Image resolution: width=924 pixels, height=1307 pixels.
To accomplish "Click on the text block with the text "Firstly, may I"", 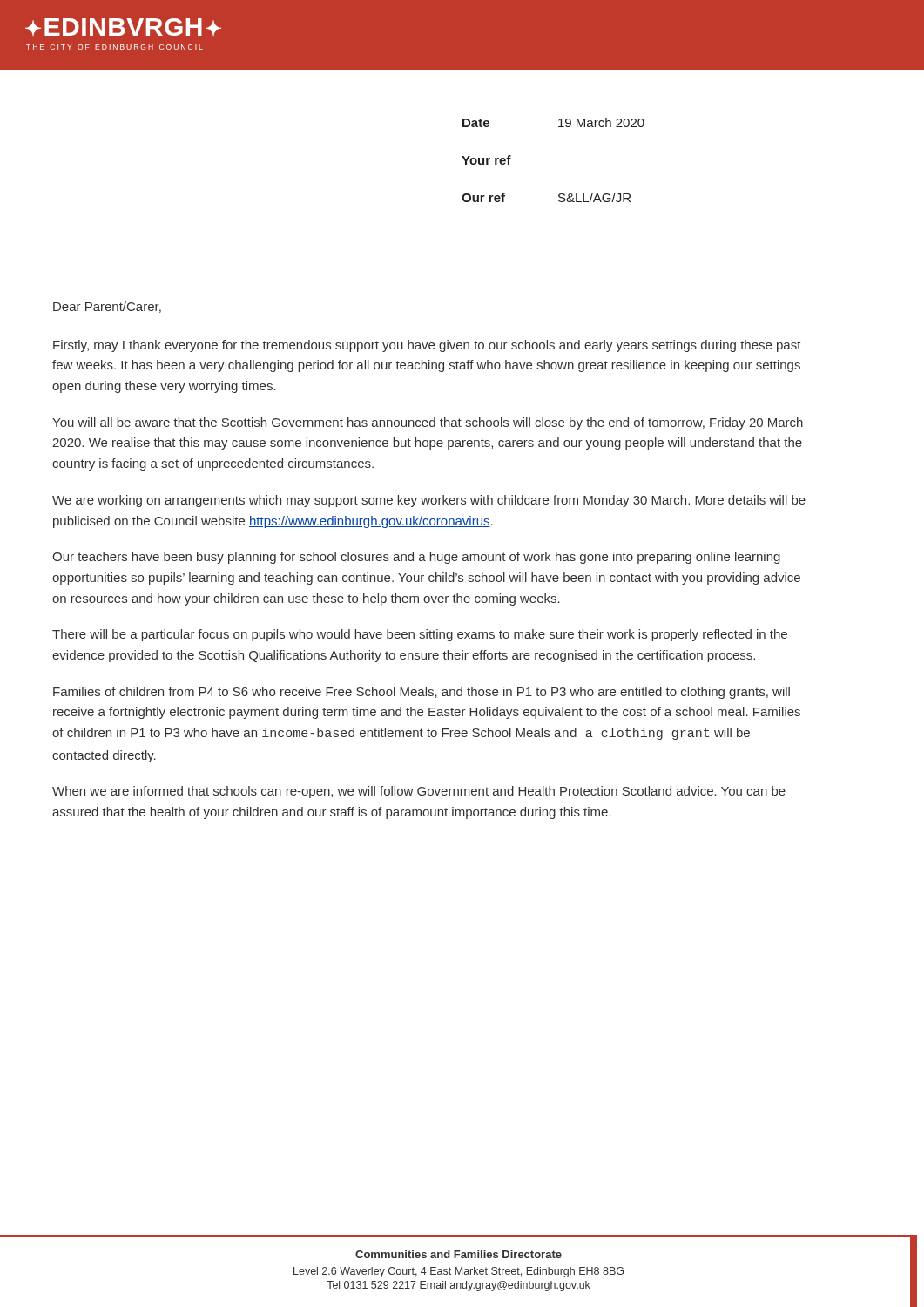I will click(x=426, y=365).
